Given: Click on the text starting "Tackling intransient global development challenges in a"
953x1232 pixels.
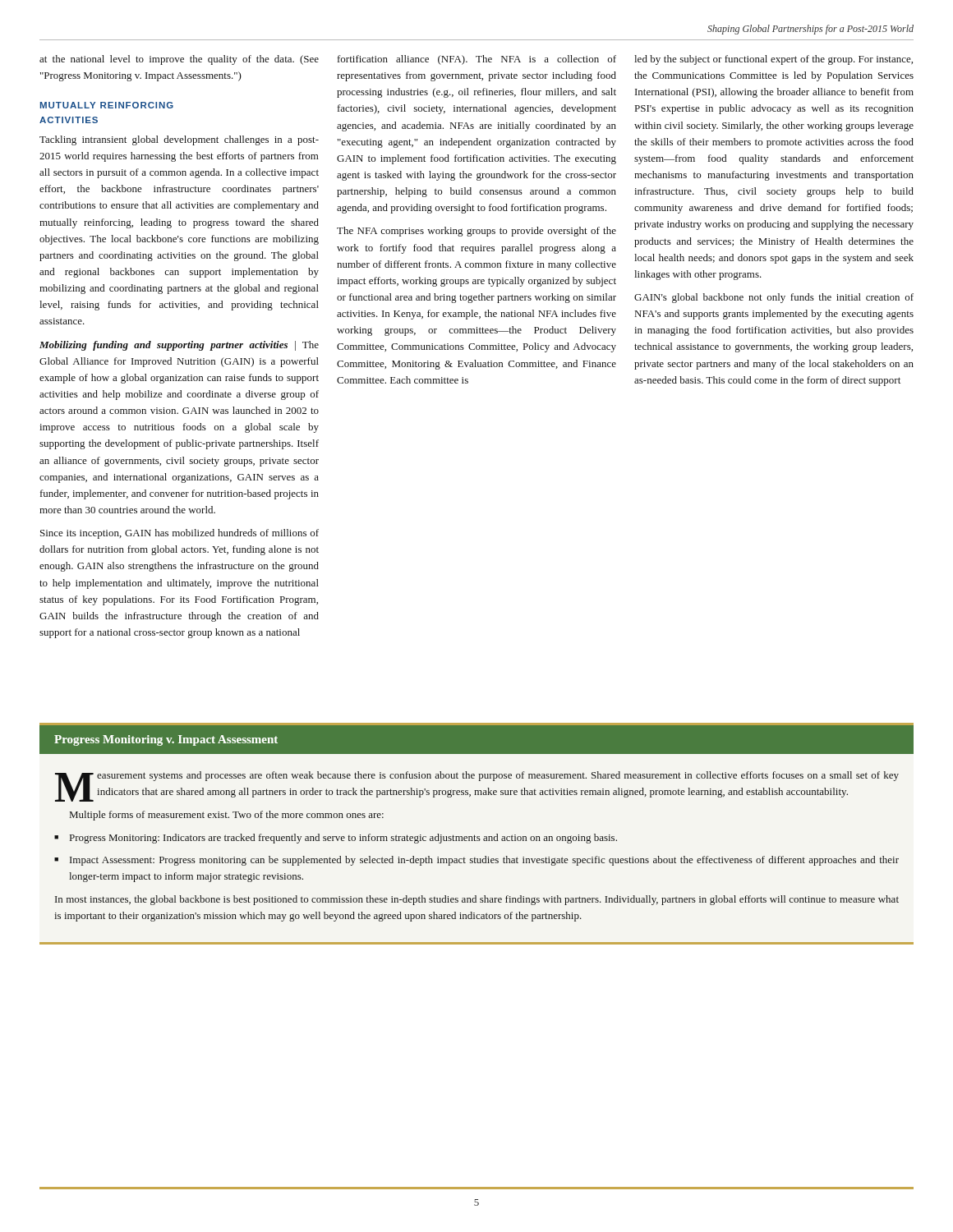Looking at the screenshot, I should tap(179, 386).
